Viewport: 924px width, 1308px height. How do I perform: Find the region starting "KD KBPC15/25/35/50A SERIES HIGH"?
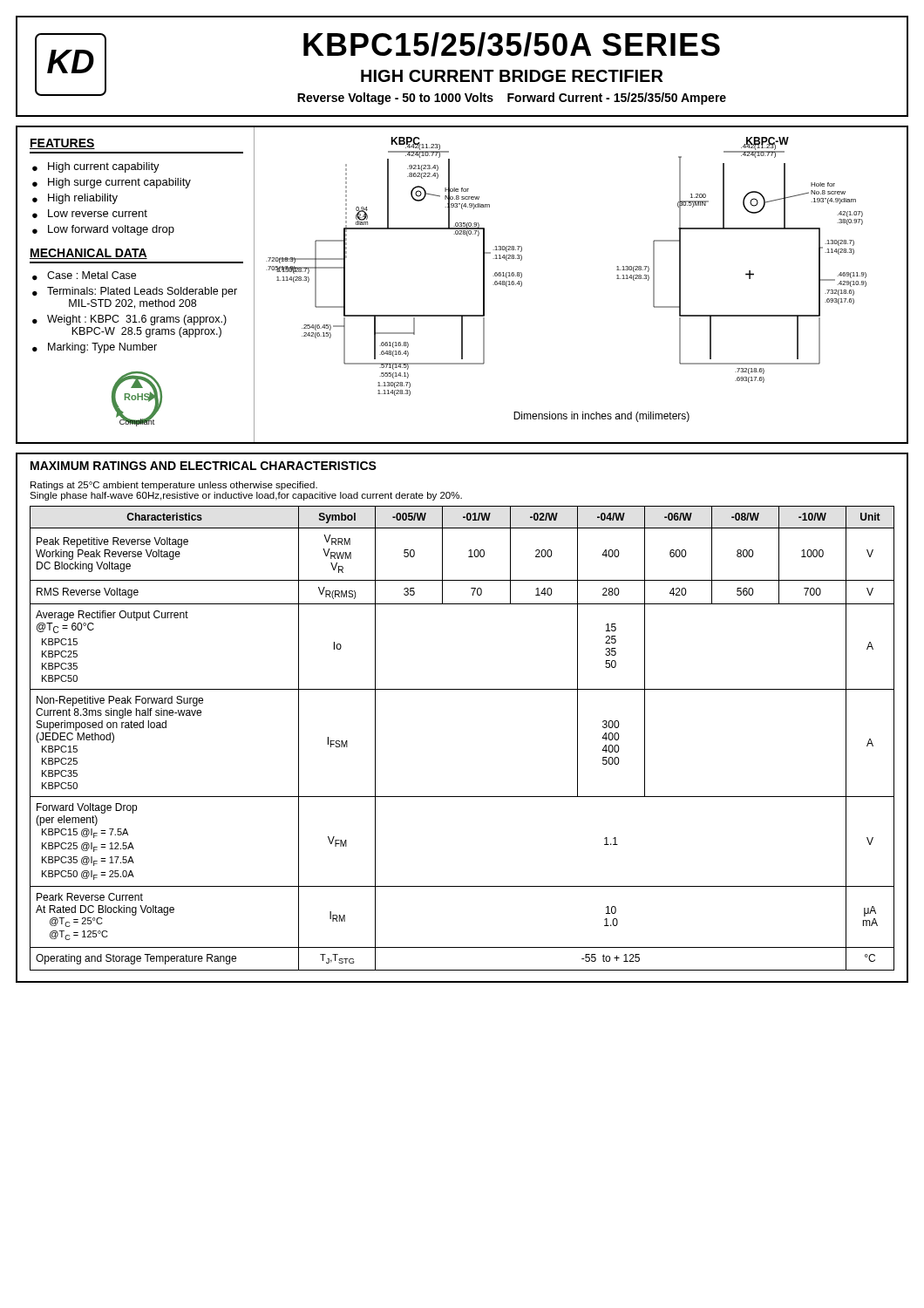[462, 66]
